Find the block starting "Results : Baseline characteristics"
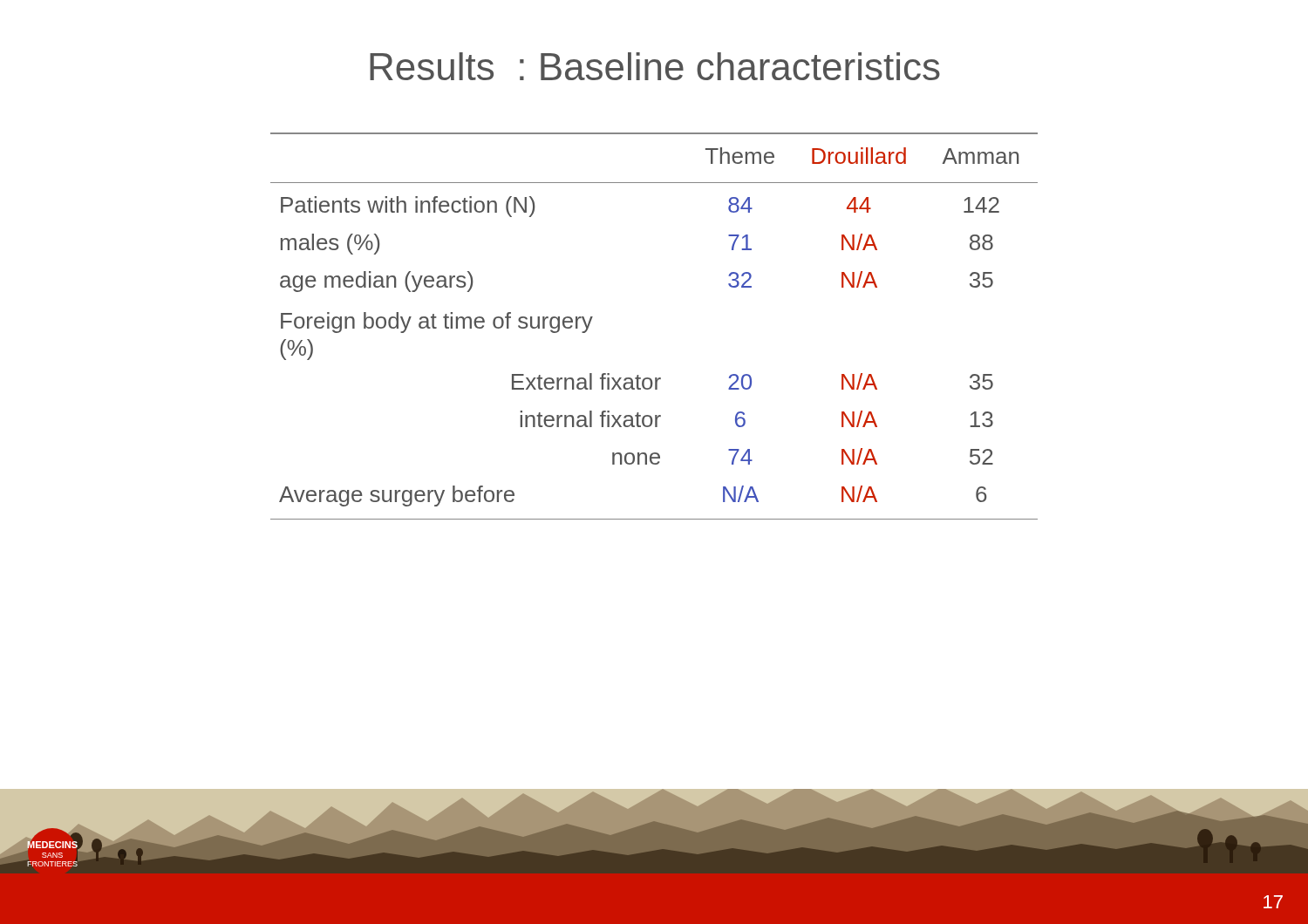Screen dimensions: 924x1308 654,67
